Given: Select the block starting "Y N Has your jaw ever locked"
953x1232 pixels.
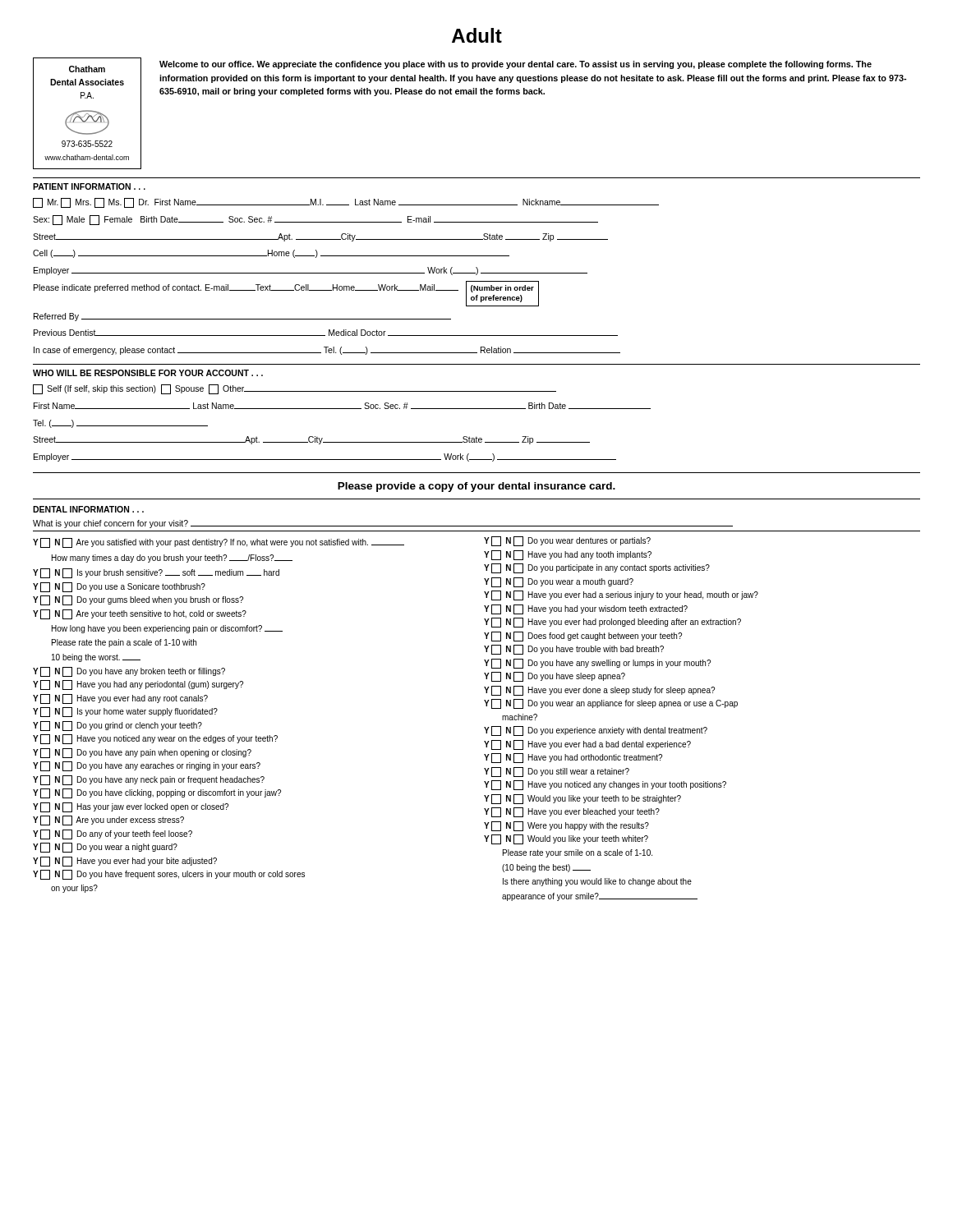Looking at the screenshot, I should [131, 807].
